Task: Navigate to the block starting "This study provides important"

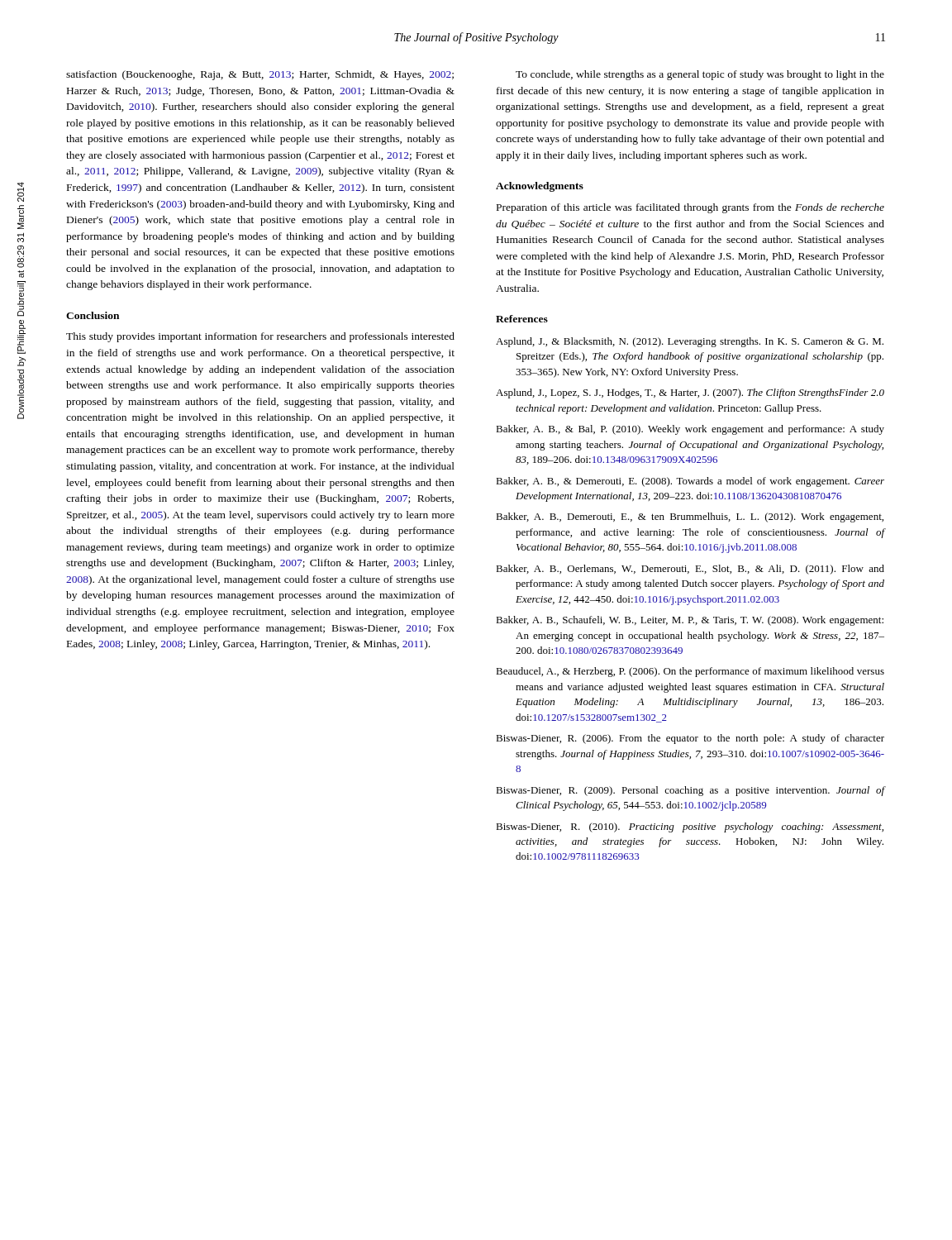Action: [260, 490]
